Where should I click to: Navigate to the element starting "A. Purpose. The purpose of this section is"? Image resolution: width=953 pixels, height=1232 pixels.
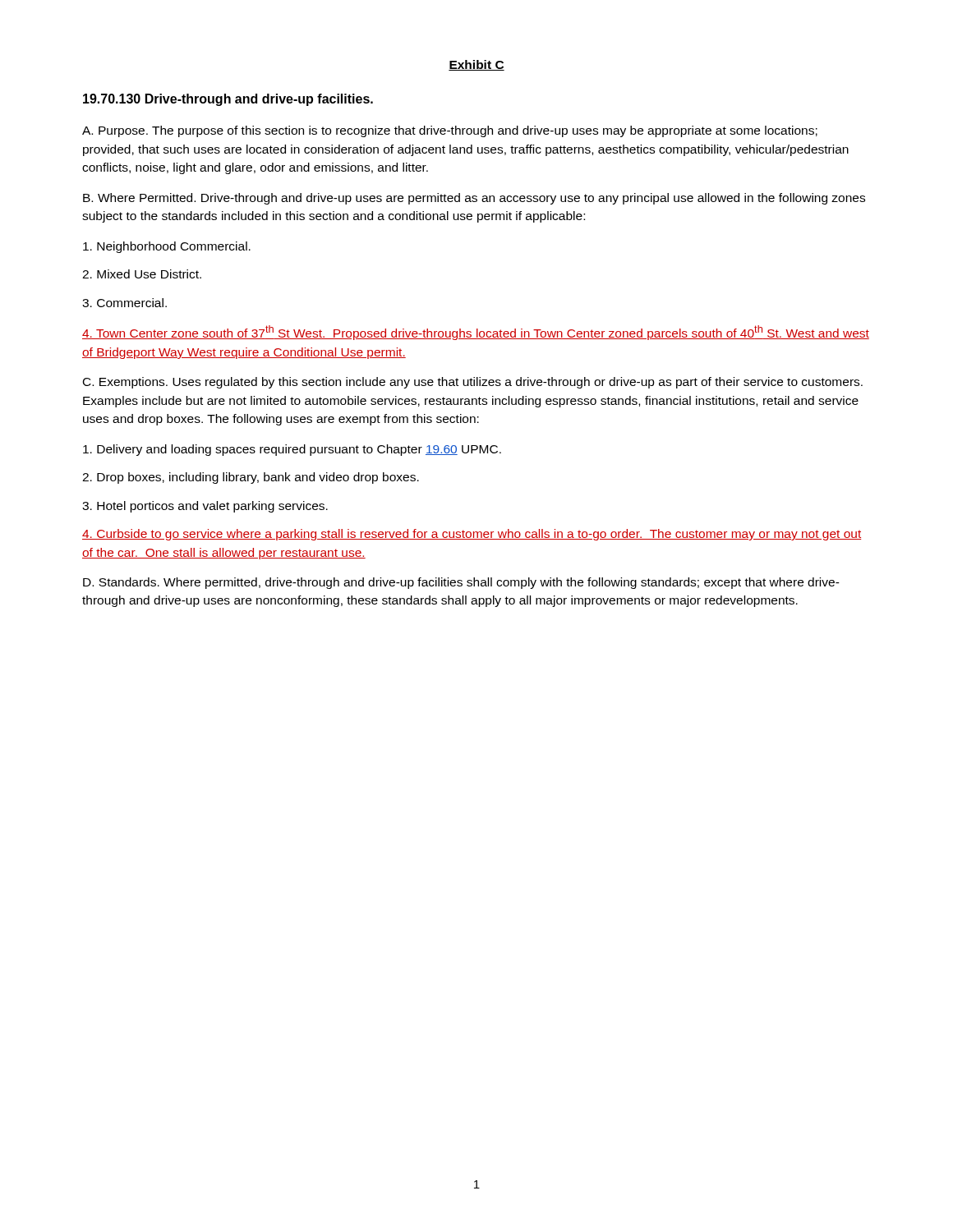pyautogui.click(x=476, y=150)
